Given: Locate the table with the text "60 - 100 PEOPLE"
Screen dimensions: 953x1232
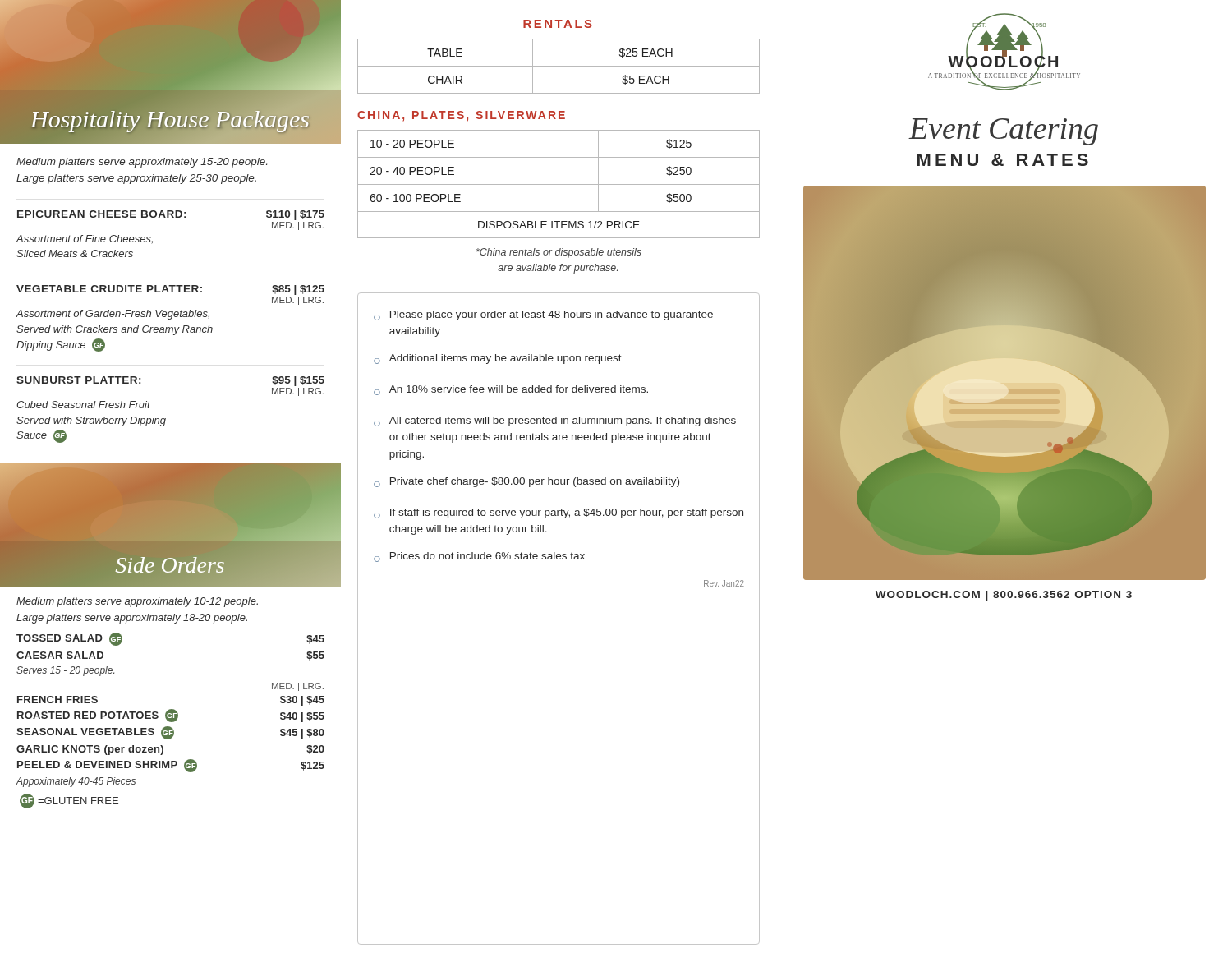Looking at the screenshot, I should pos(559,187).
